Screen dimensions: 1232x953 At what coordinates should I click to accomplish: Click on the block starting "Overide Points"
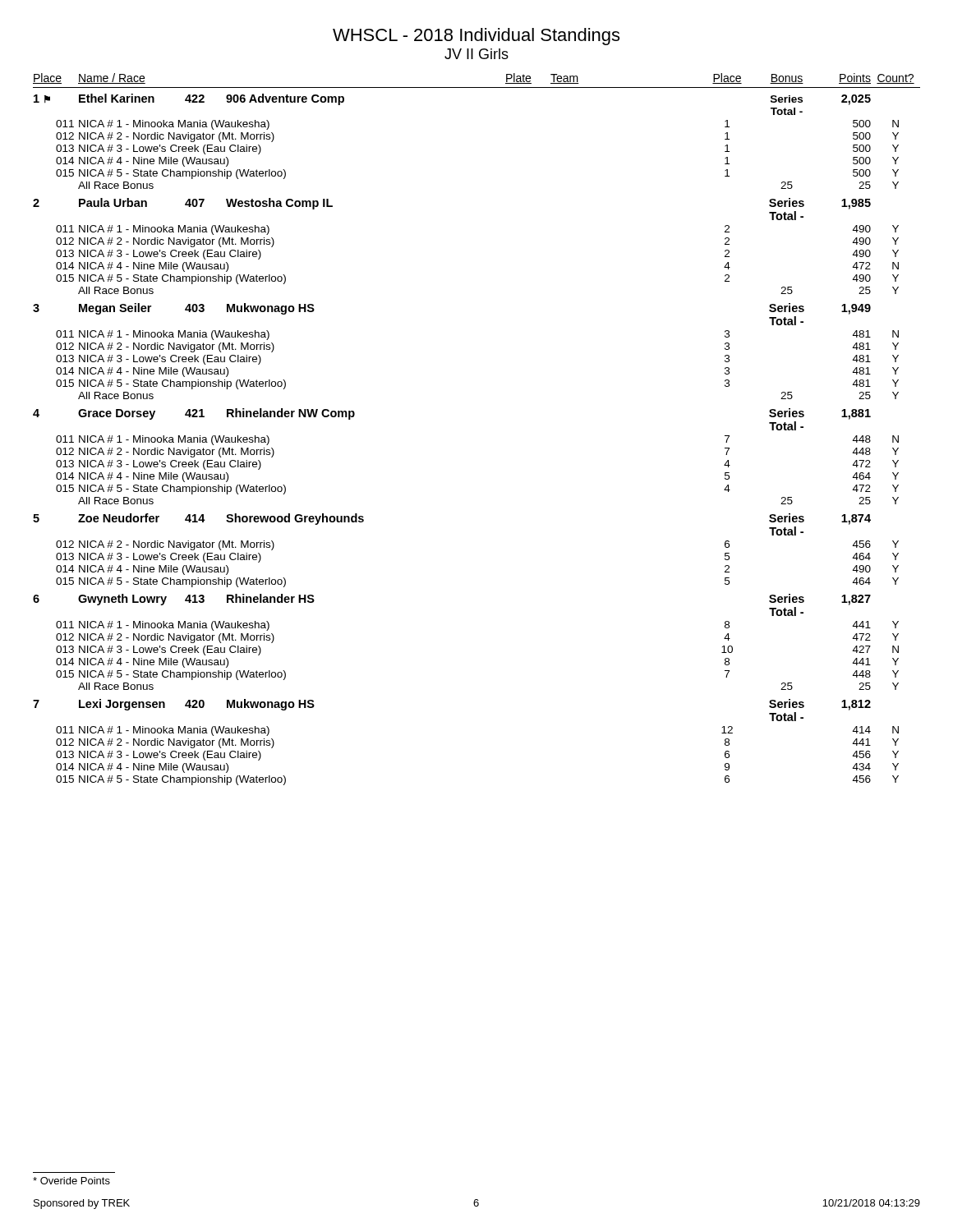click(x=74, y=1179)
